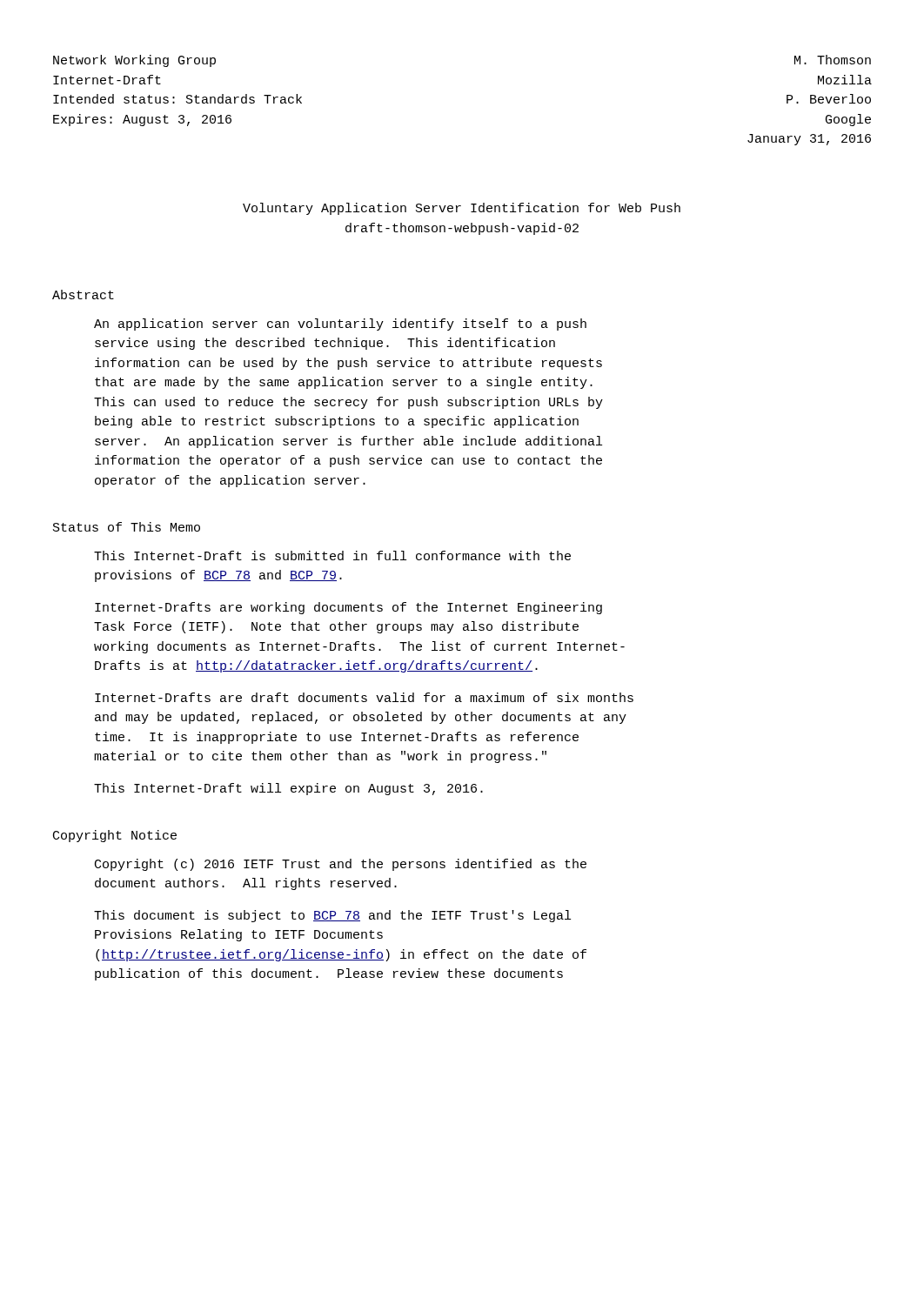The width and height of the screenshot is (924, 1305).
Task: Find the section header containing "Status of This Memo"
Action: [127, 529]
